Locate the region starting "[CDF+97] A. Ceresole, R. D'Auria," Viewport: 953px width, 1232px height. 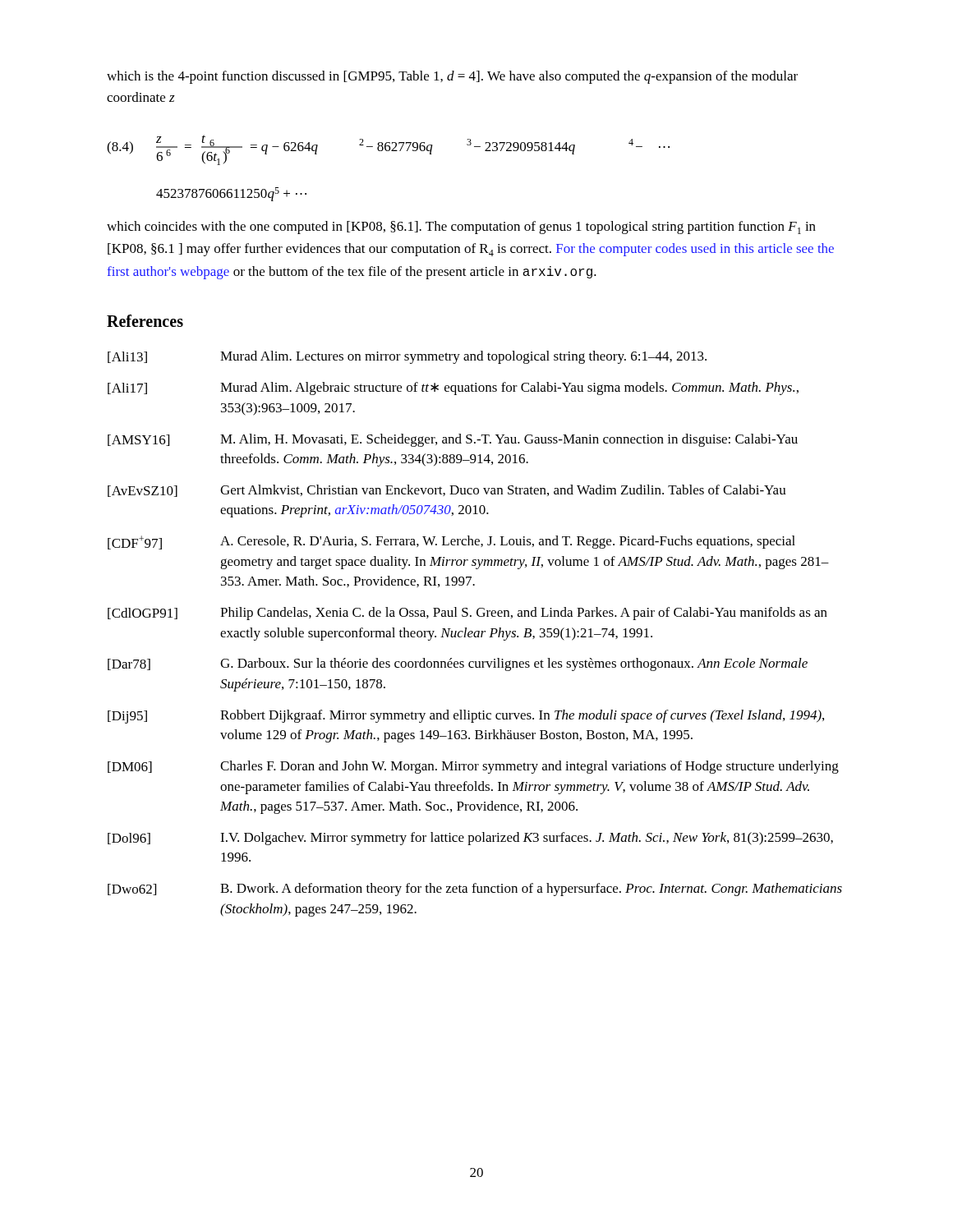tap(476, 562)
